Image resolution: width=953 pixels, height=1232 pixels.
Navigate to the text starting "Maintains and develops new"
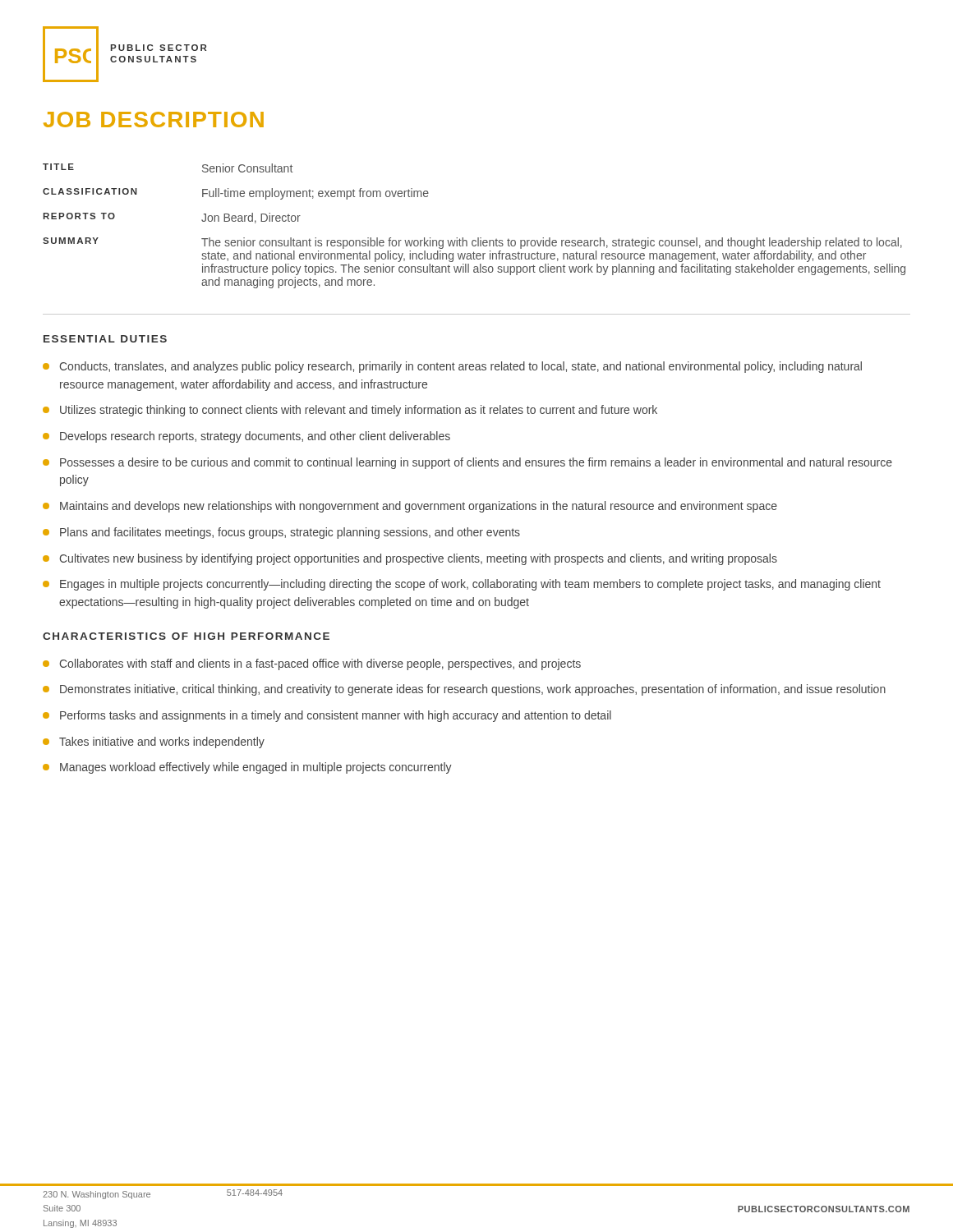click(410, 507)
